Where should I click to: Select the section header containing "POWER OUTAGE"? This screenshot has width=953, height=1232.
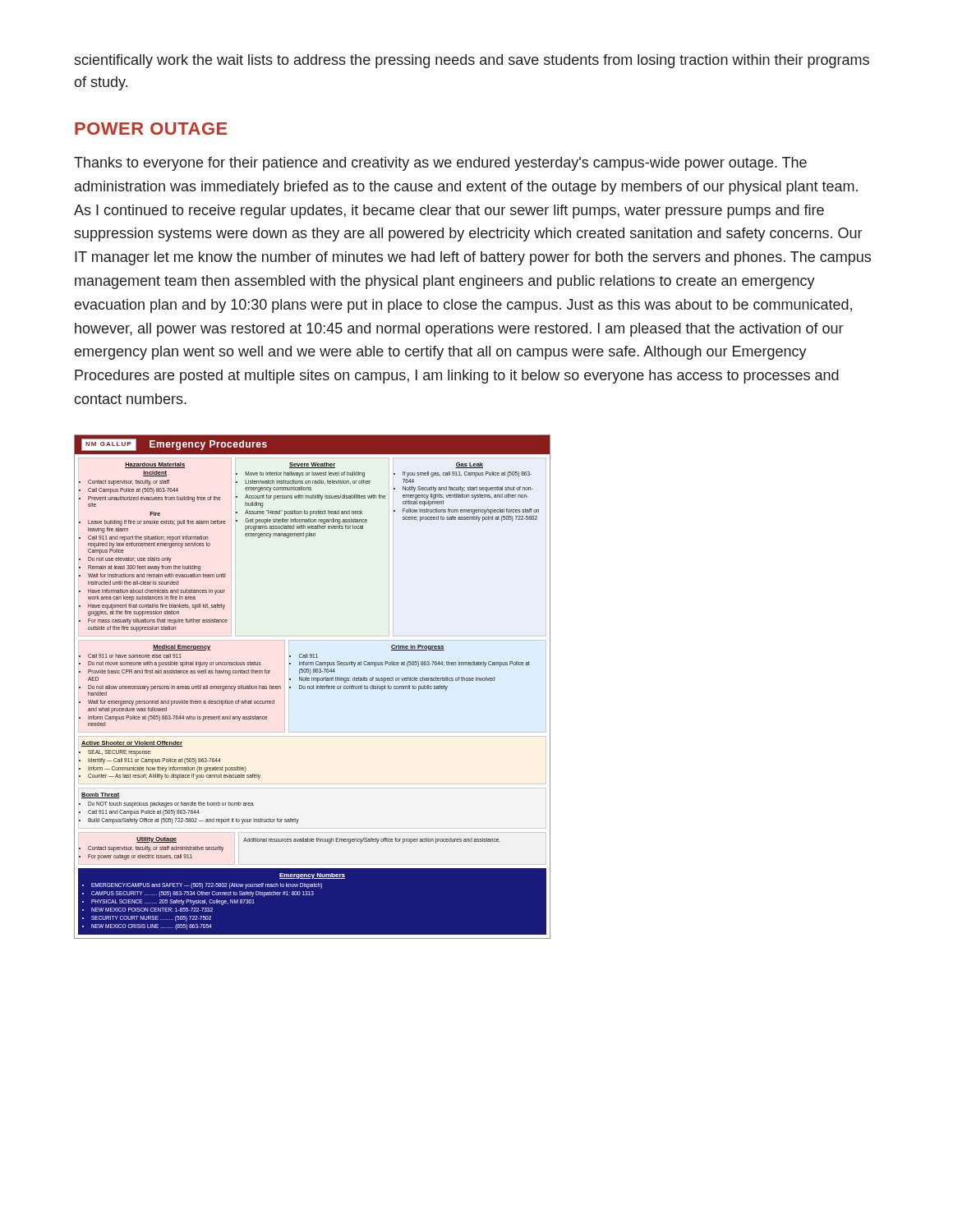pos(151,129)
